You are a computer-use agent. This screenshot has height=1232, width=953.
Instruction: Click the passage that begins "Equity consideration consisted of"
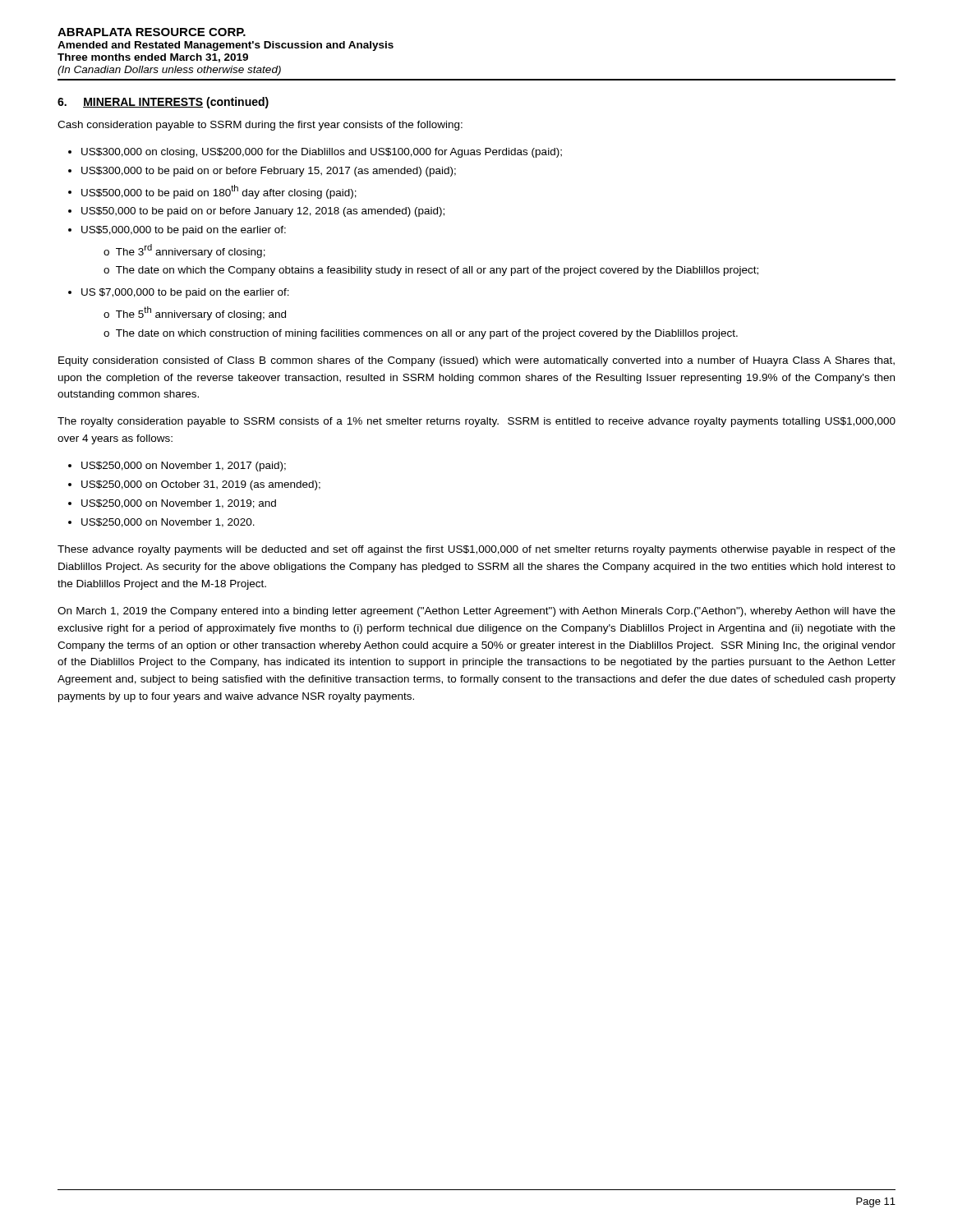pyautogui.click(x=476, y=377)
